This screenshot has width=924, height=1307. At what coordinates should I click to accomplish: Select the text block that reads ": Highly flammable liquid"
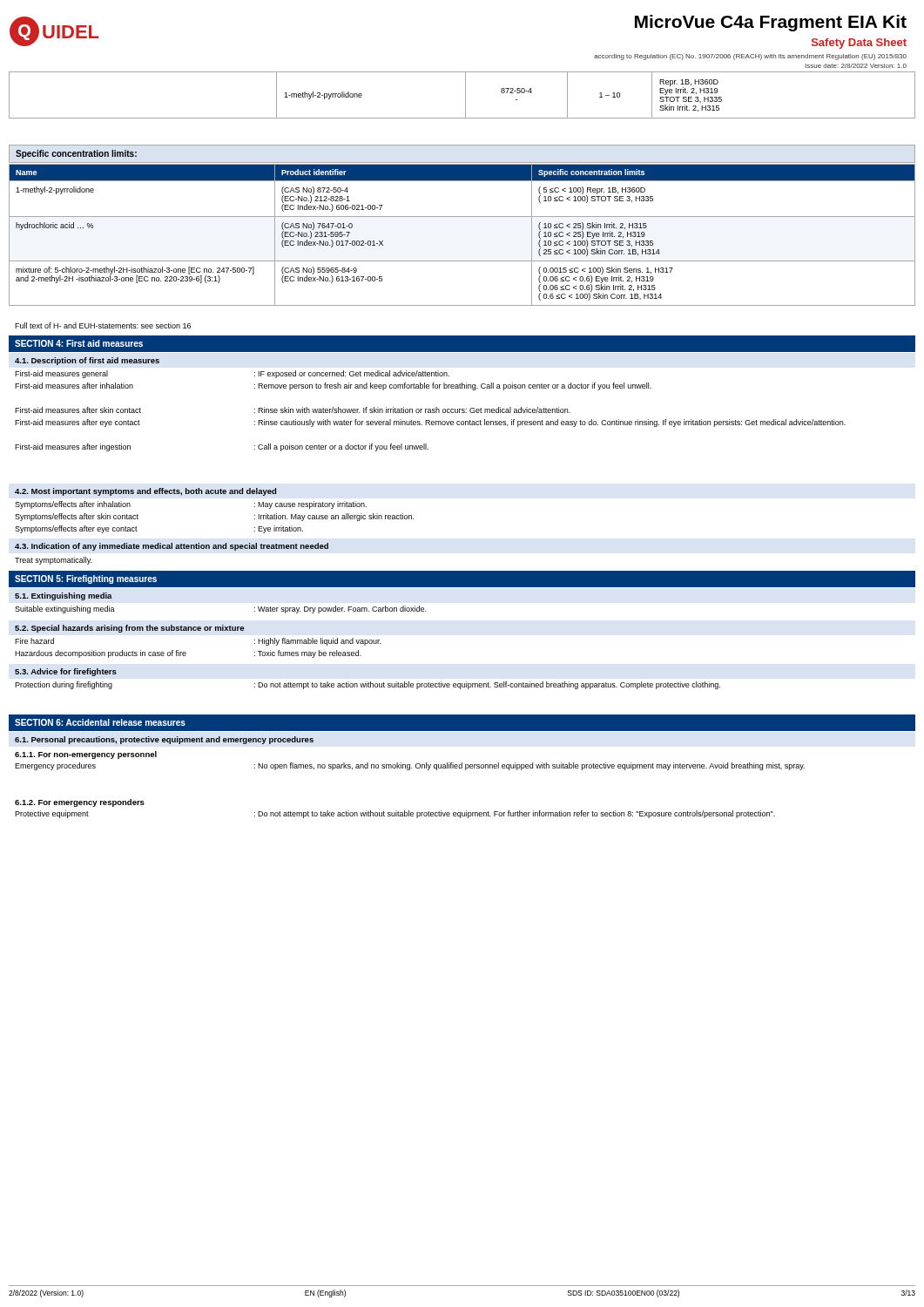tap(317, 641)
